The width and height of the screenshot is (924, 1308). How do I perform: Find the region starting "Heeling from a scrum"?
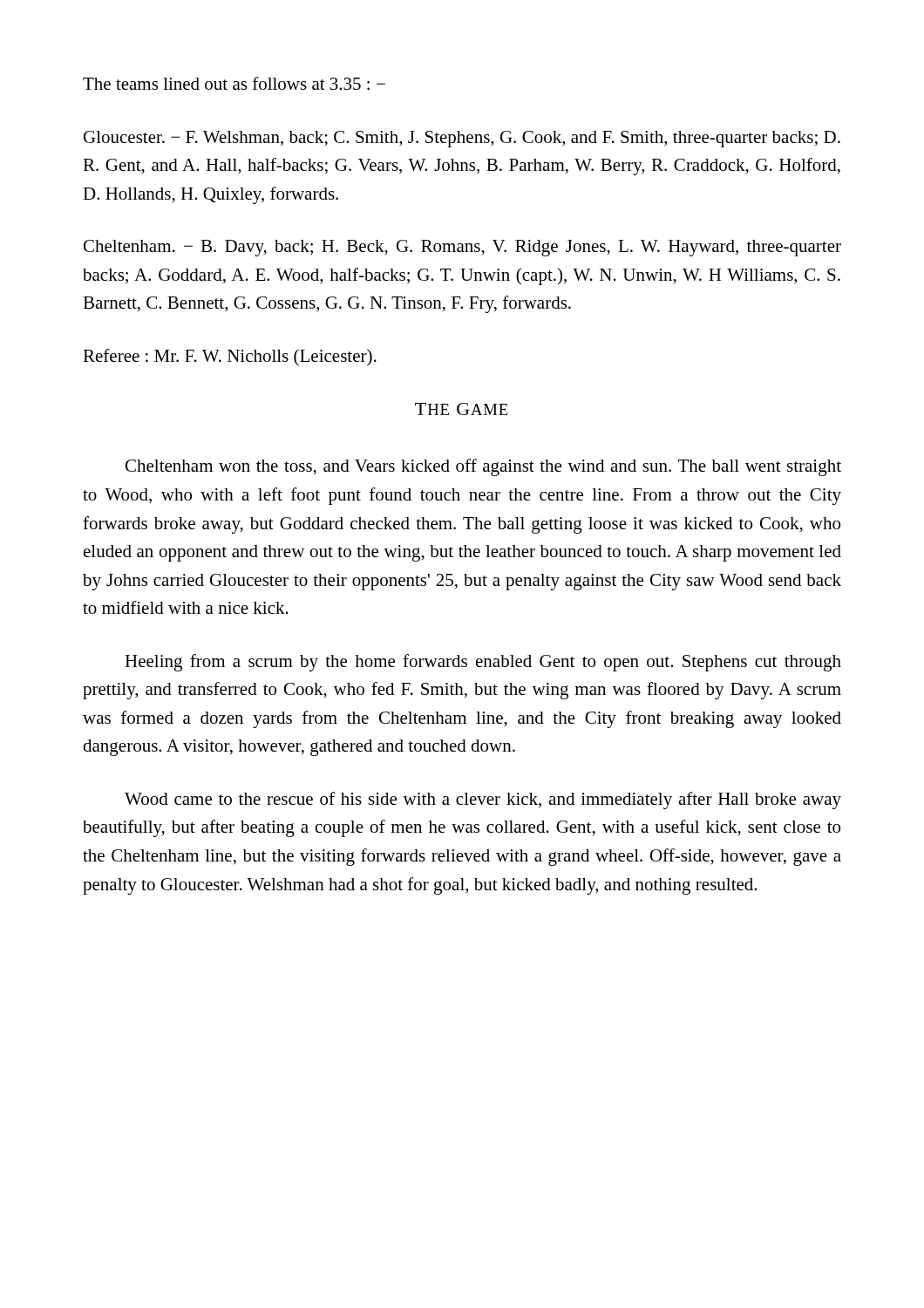[462, 703]
